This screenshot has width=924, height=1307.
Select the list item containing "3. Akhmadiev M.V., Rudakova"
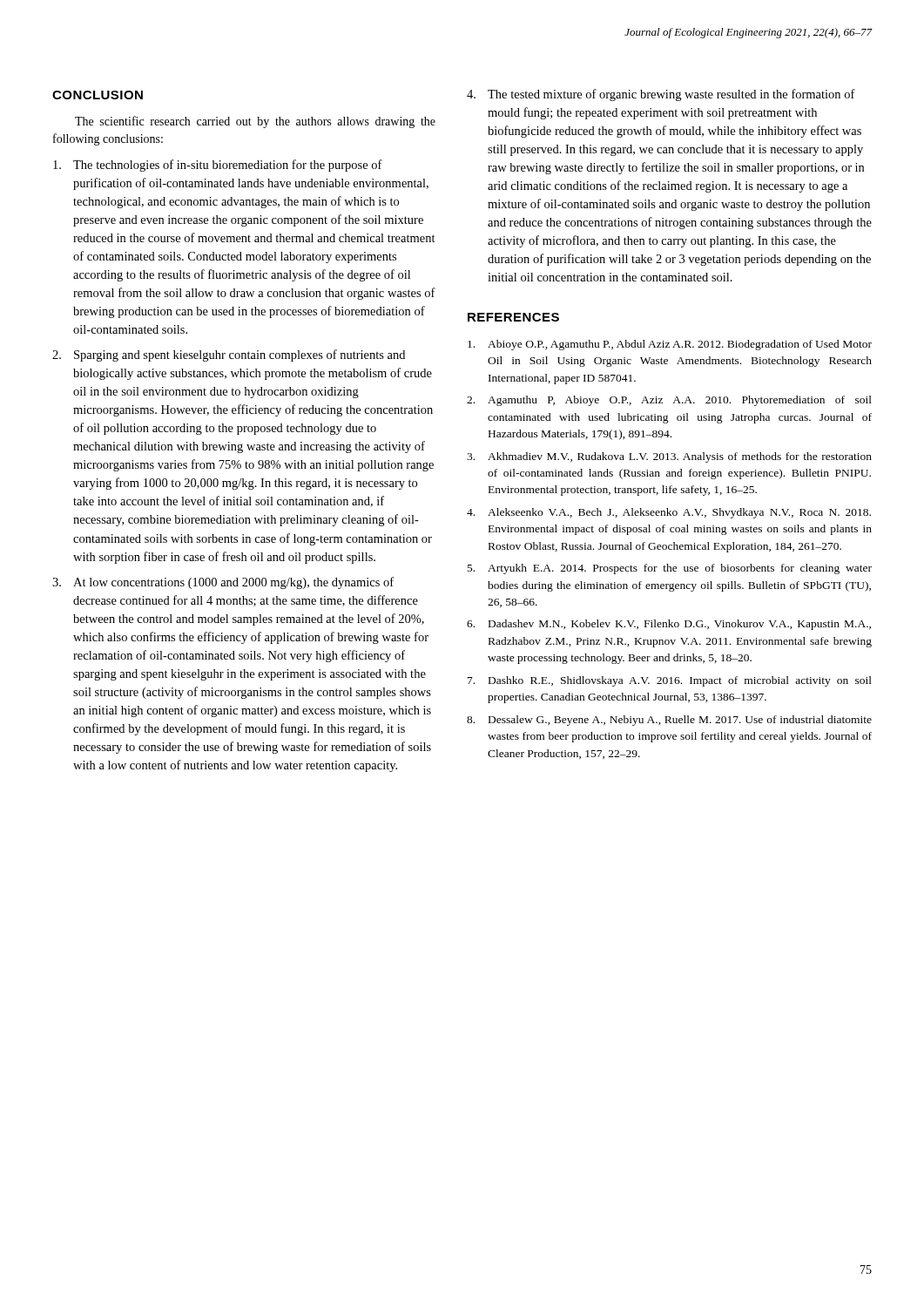[669, 473]
